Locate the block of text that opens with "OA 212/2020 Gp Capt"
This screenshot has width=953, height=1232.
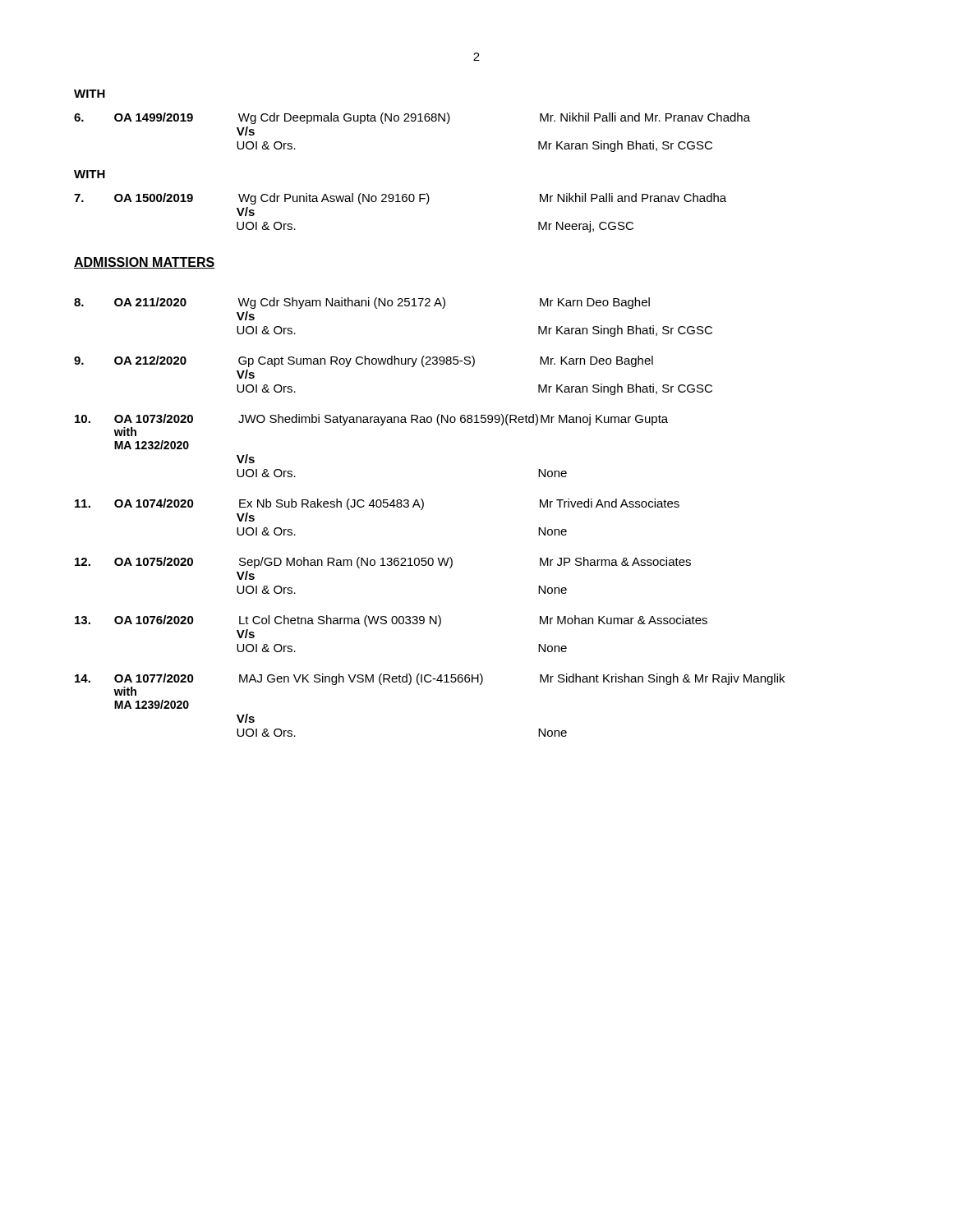tap(476, 373)
